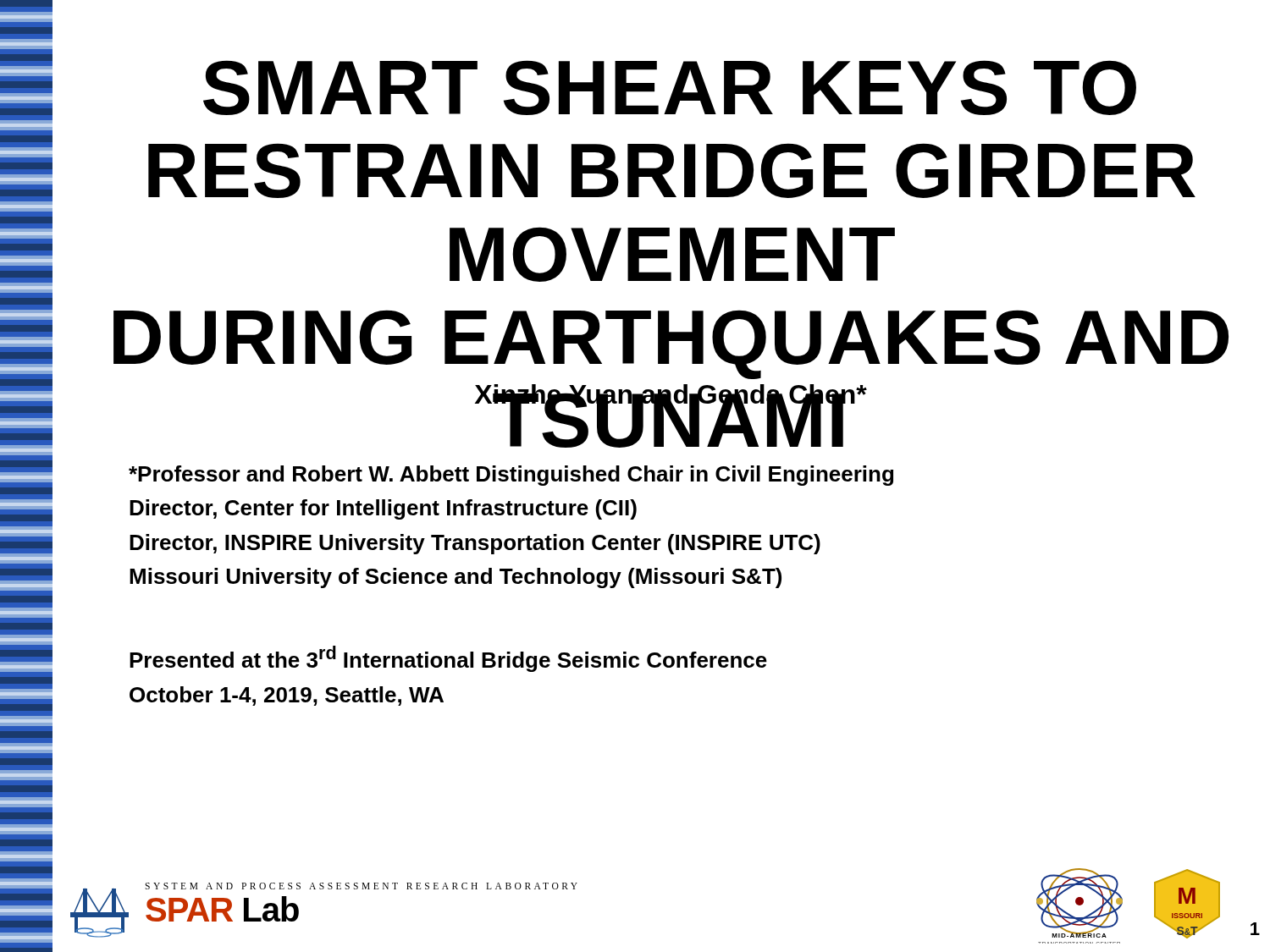Select the passage starting "Professor and Robert W."
Image resolution: width=1270 pixels, height=952 pixels.
(512, 525)
